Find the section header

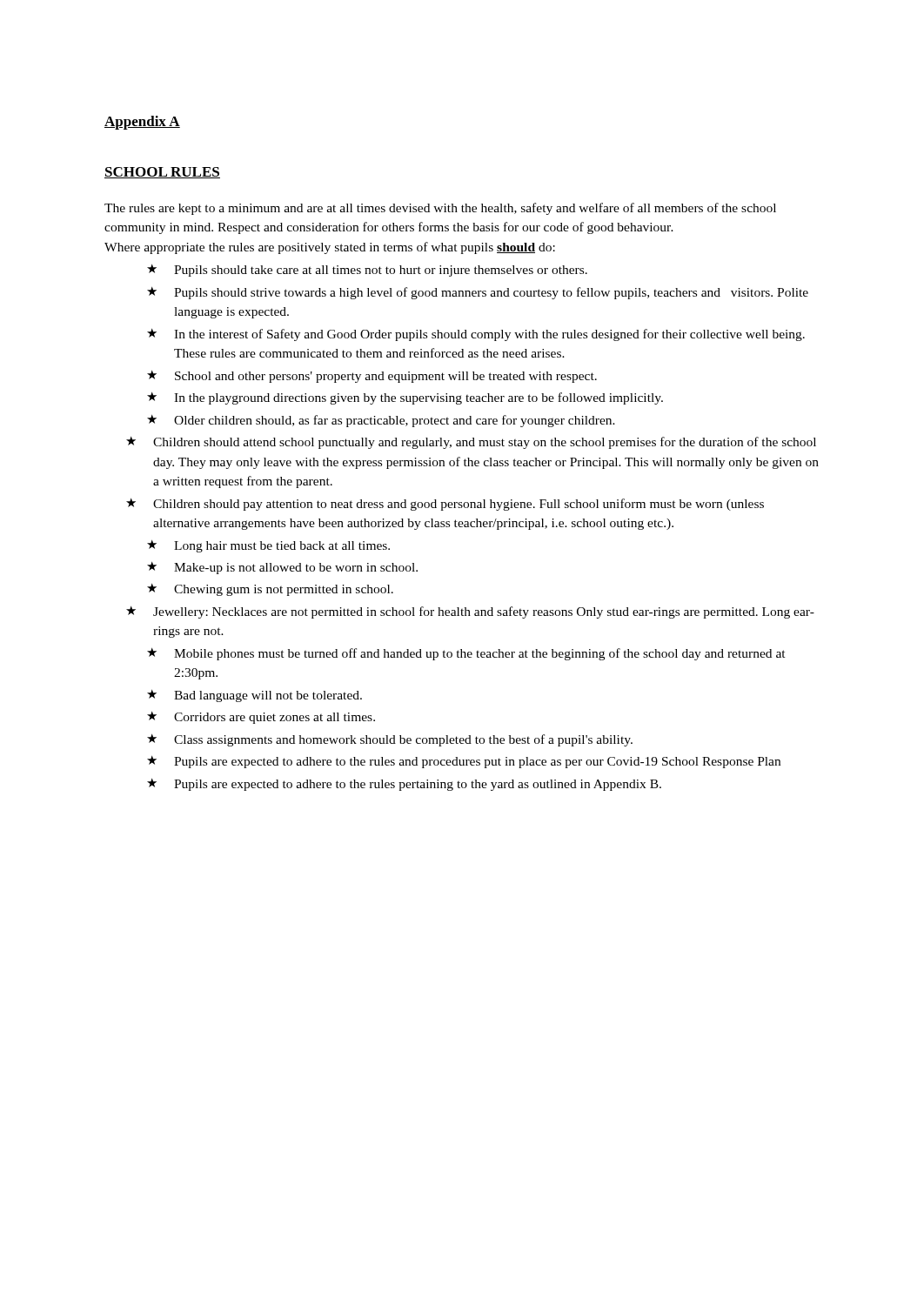coord(162,172)
